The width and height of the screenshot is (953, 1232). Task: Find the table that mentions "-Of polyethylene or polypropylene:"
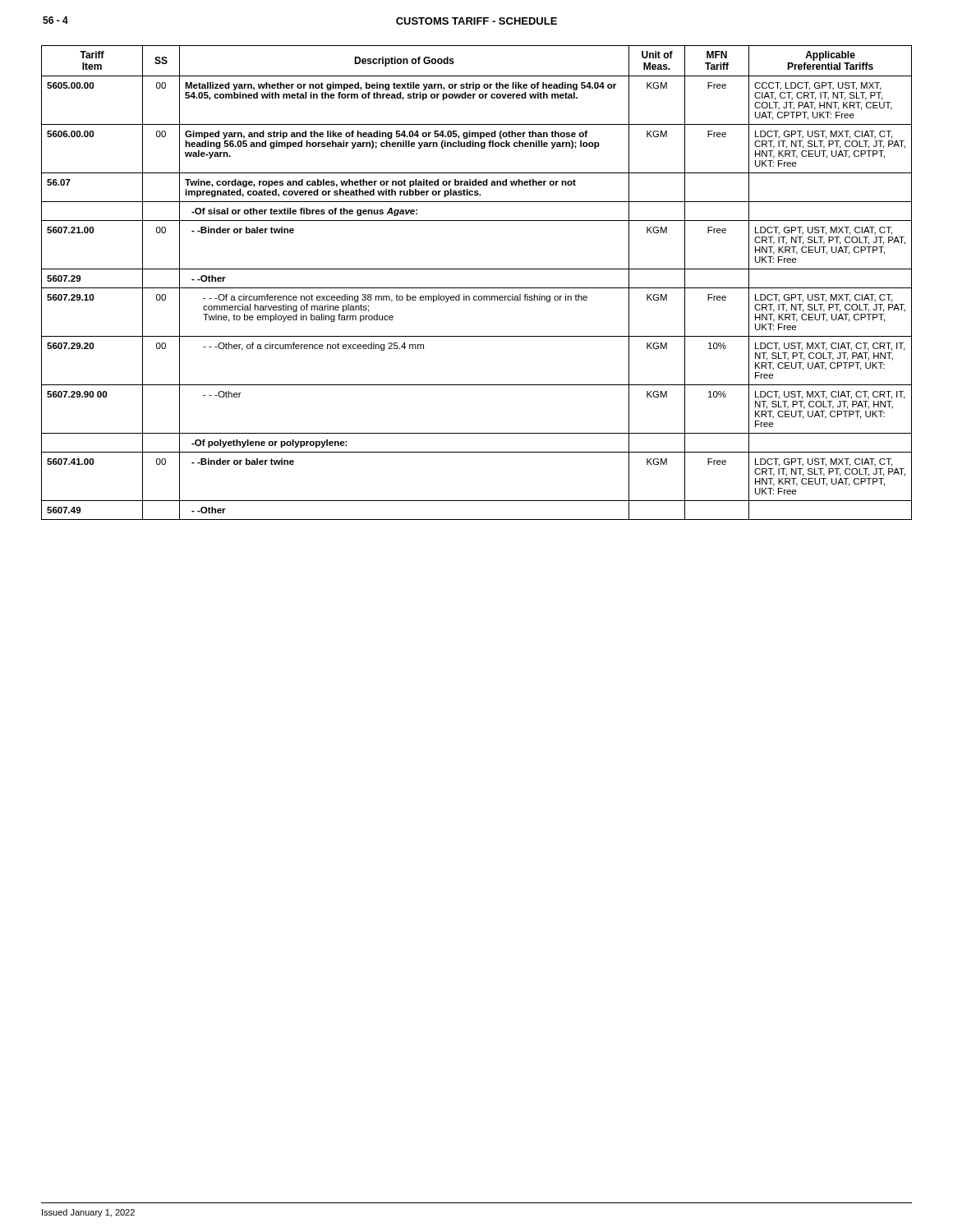(476, 283)
